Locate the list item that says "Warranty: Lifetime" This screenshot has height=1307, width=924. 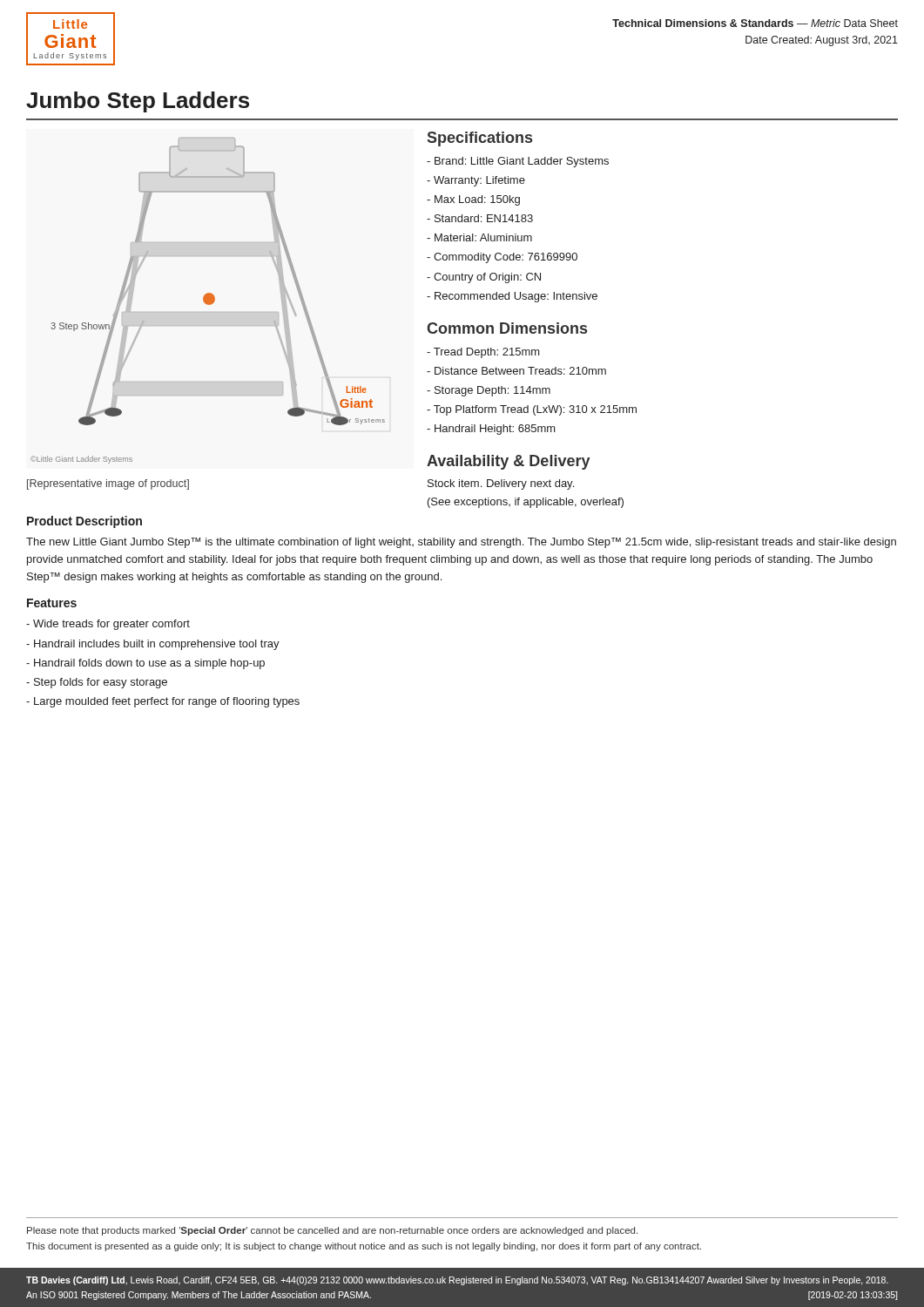click(x=476, y=180)
